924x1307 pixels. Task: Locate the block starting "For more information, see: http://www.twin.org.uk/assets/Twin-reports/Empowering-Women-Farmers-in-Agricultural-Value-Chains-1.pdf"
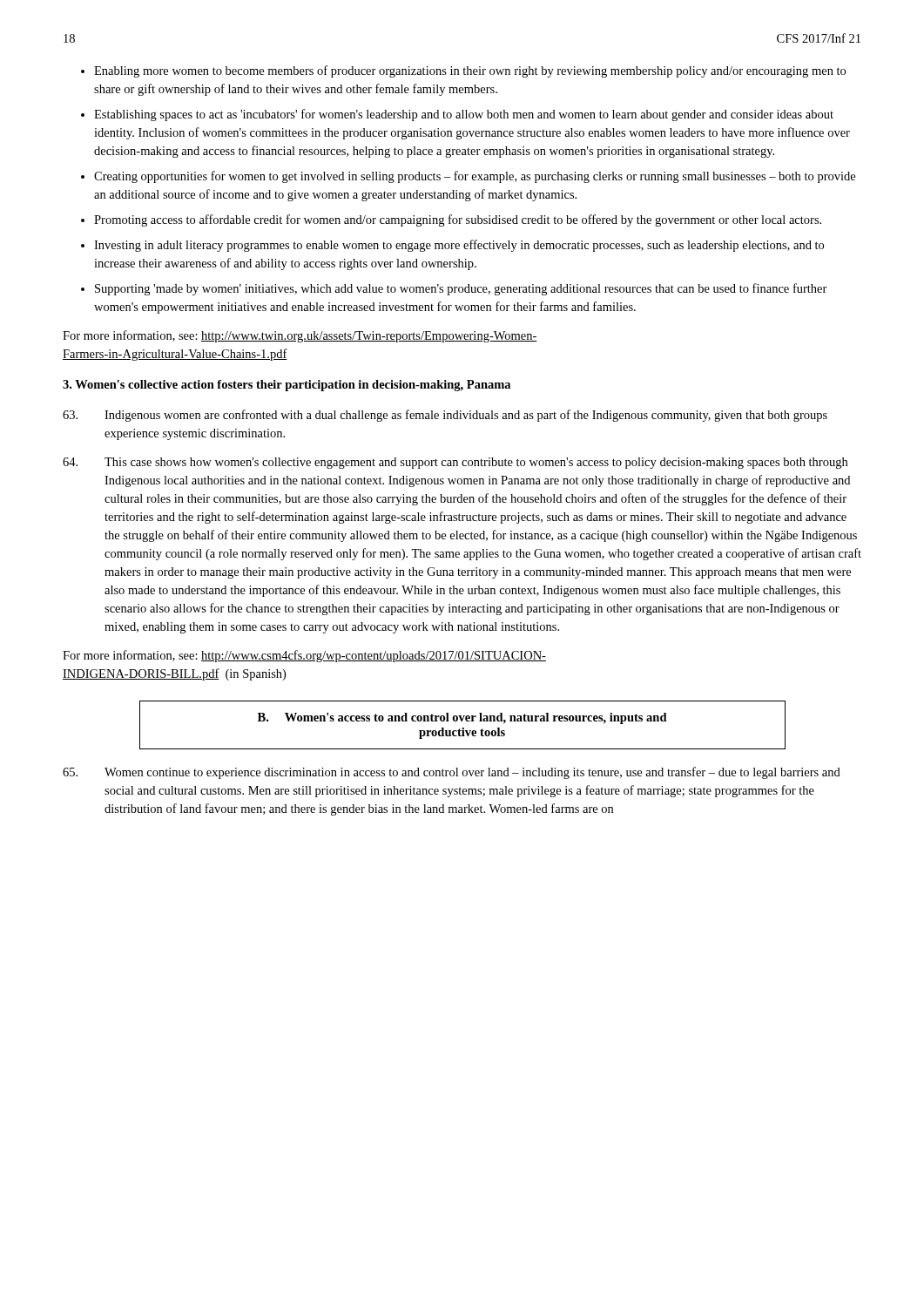tap(300, 345)
